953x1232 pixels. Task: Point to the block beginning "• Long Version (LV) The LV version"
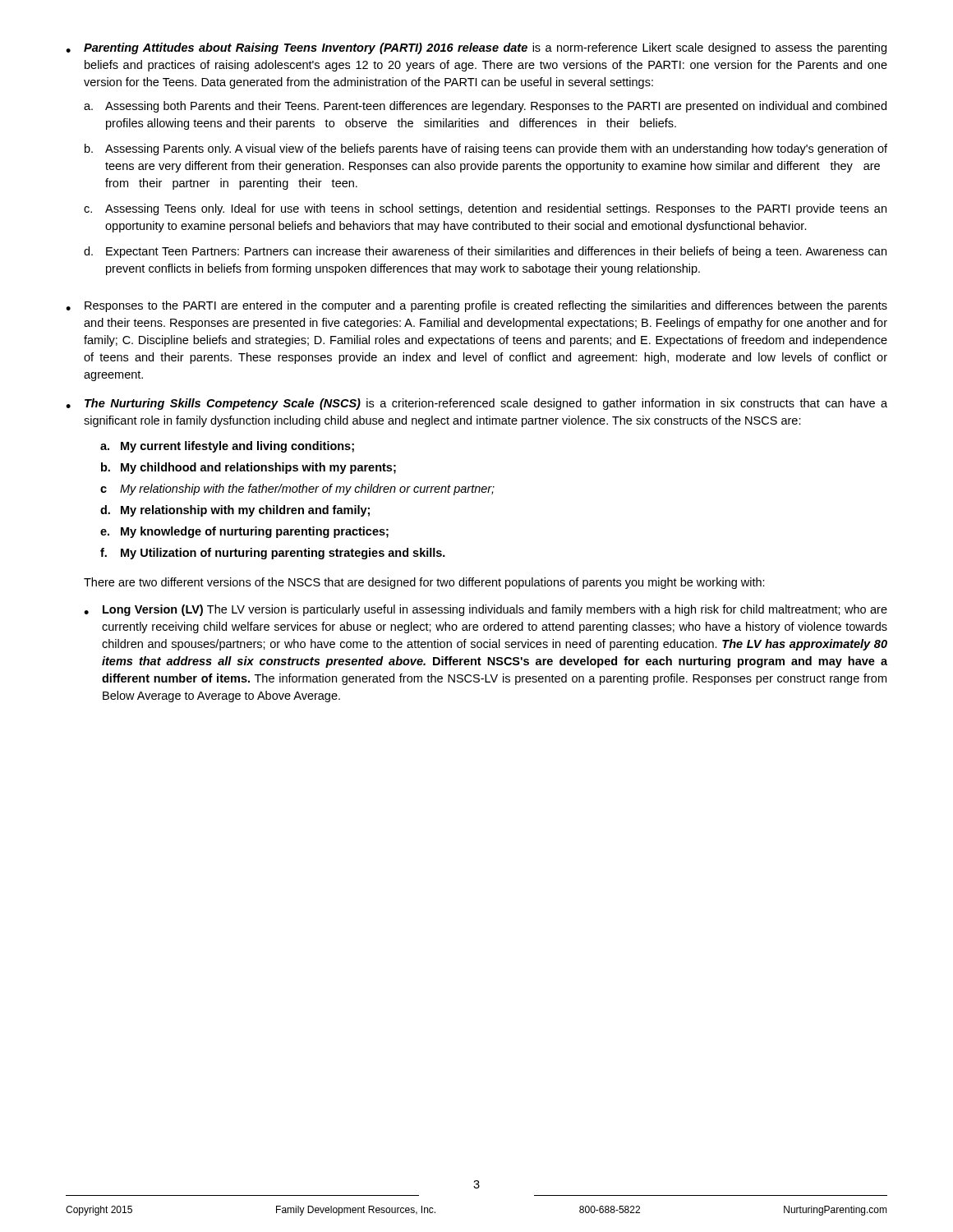point(486,653)
